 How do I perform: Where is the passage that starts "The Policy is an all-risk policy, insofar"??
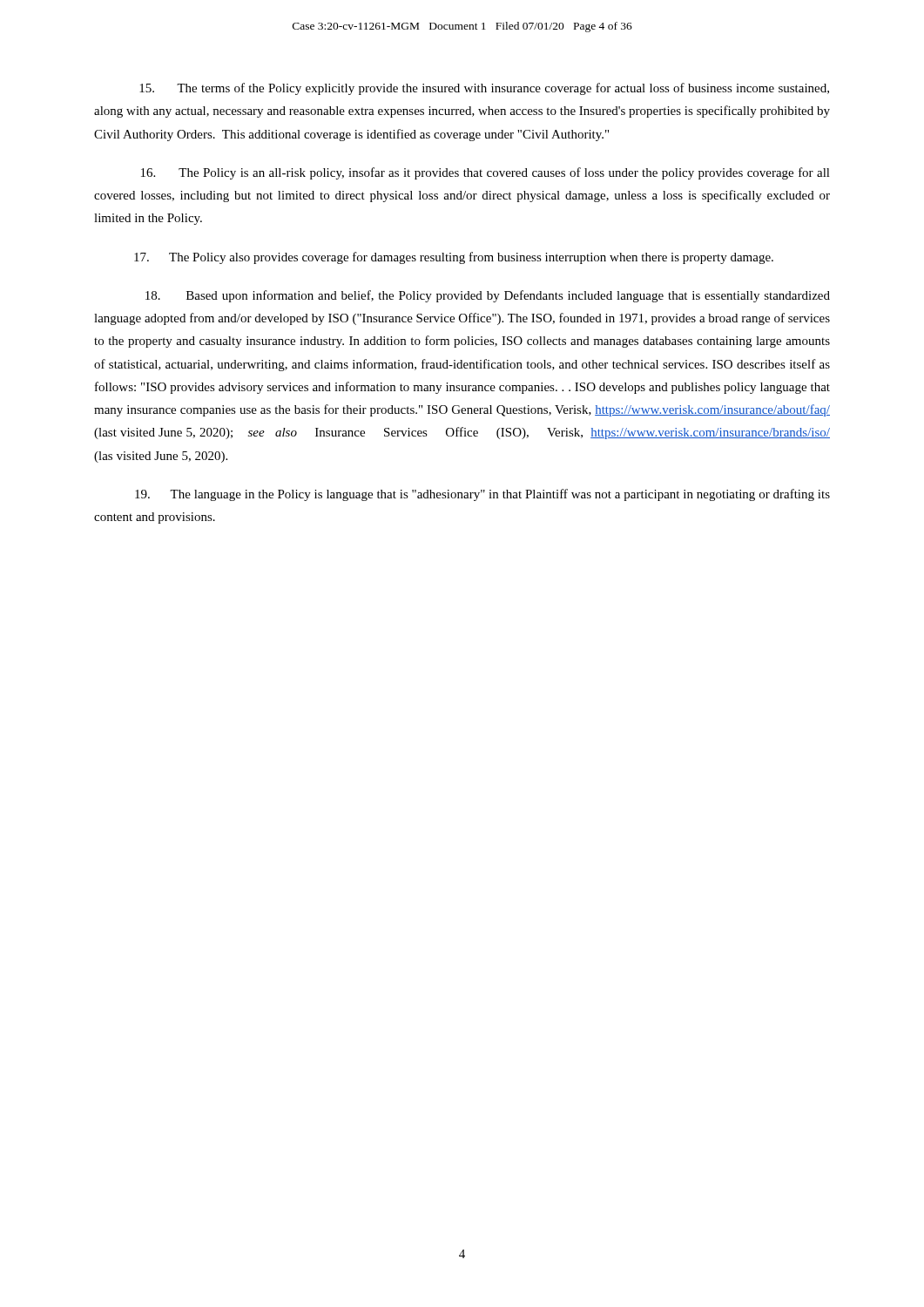pyautogui.click(x=462, y=195)
